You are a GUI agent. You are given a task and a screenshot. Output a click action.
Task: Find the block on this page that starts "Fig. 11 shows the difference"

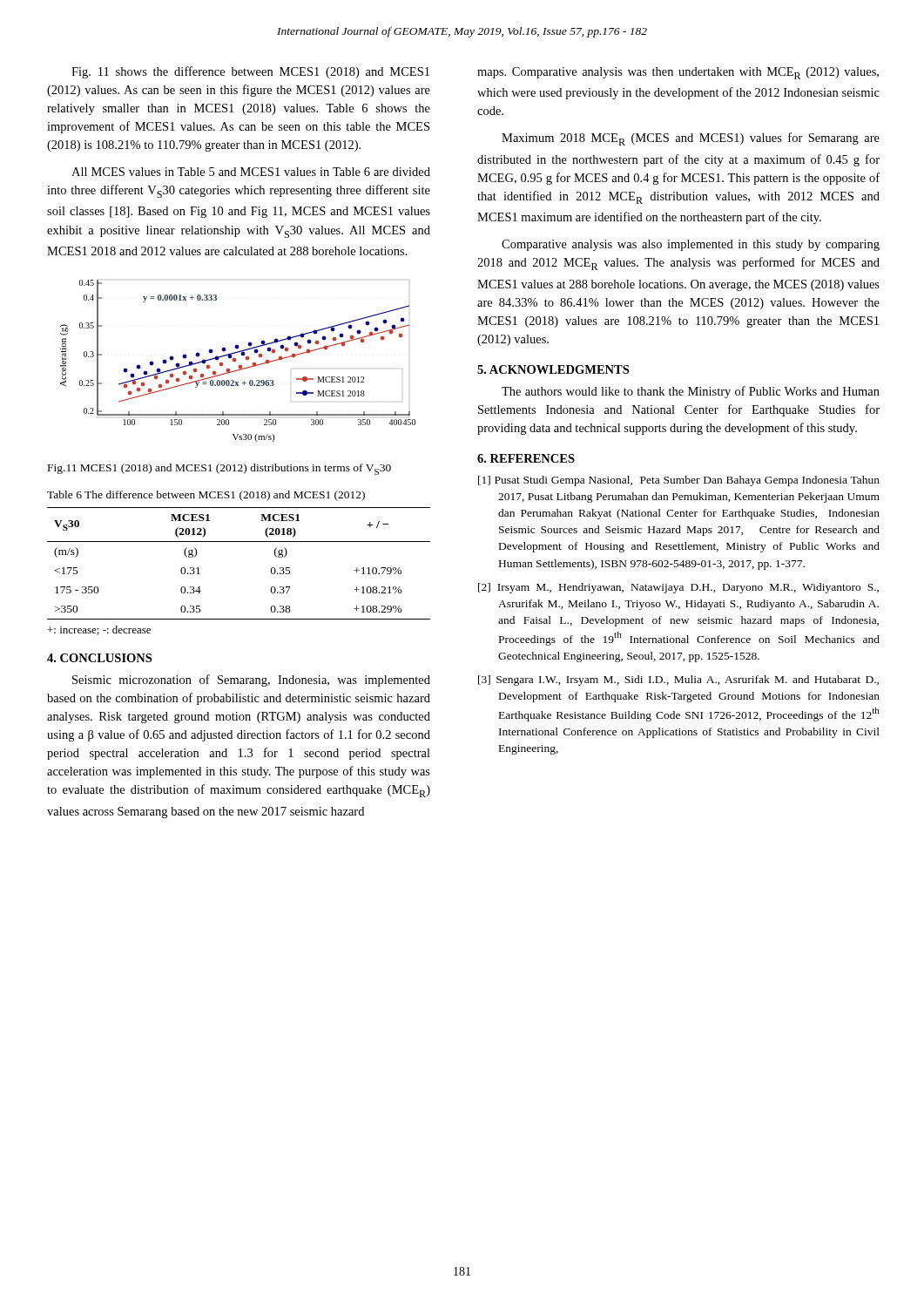point(239,109)
